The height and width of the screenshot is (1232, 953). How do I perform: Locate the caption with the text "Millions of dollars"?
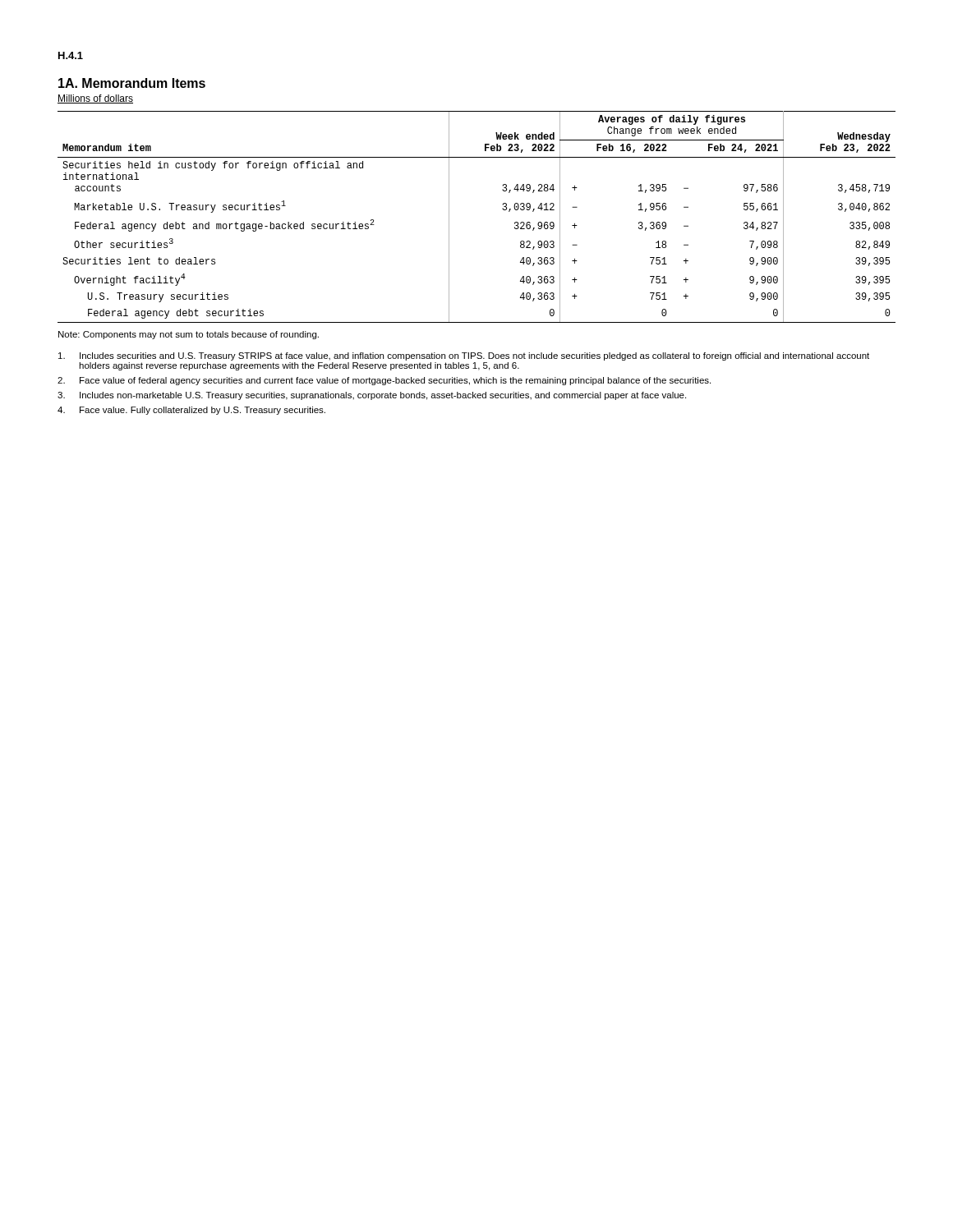click(95, 99)
